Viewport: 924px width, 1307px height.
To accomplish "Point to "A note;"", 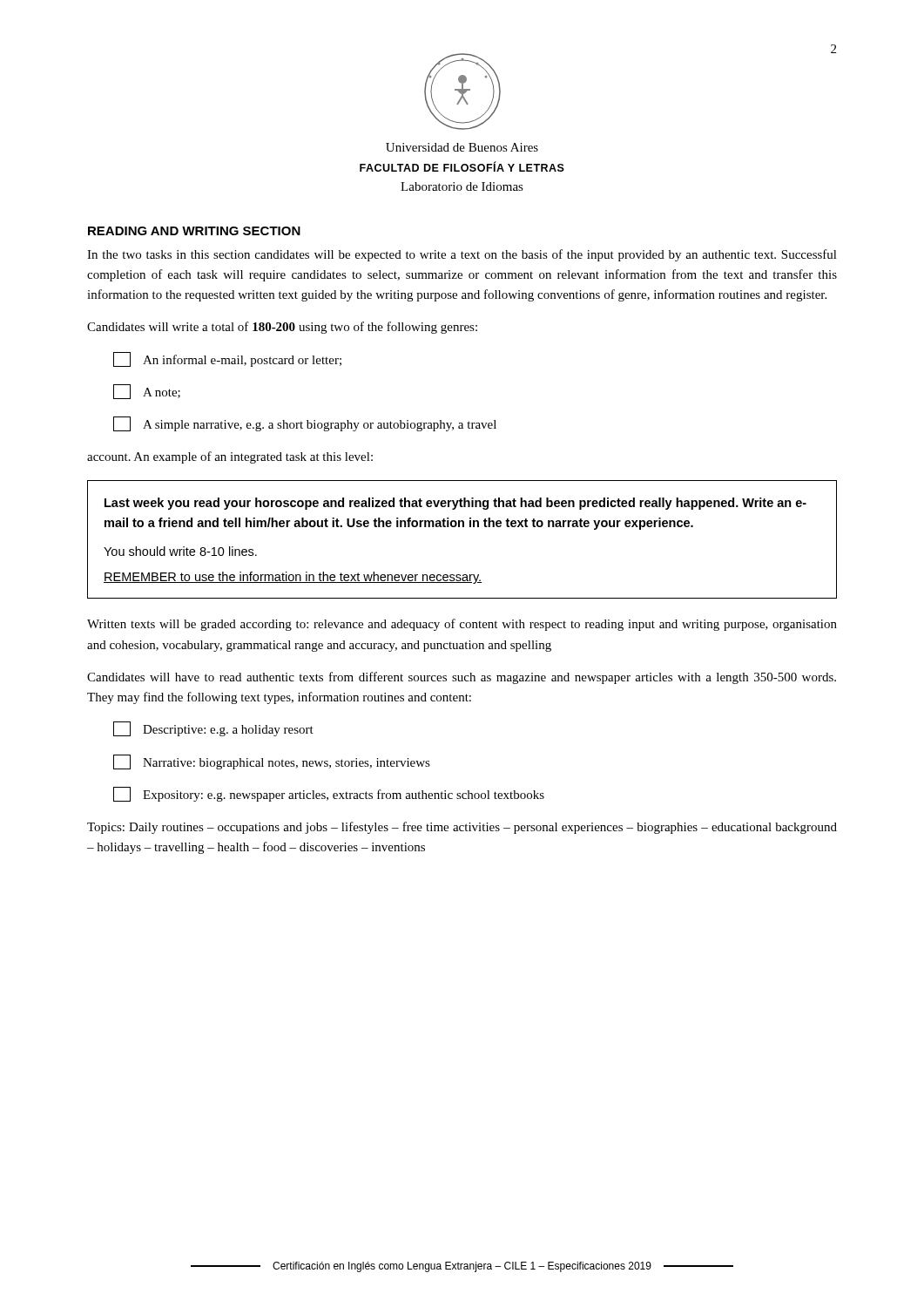I will pos(147,392).
